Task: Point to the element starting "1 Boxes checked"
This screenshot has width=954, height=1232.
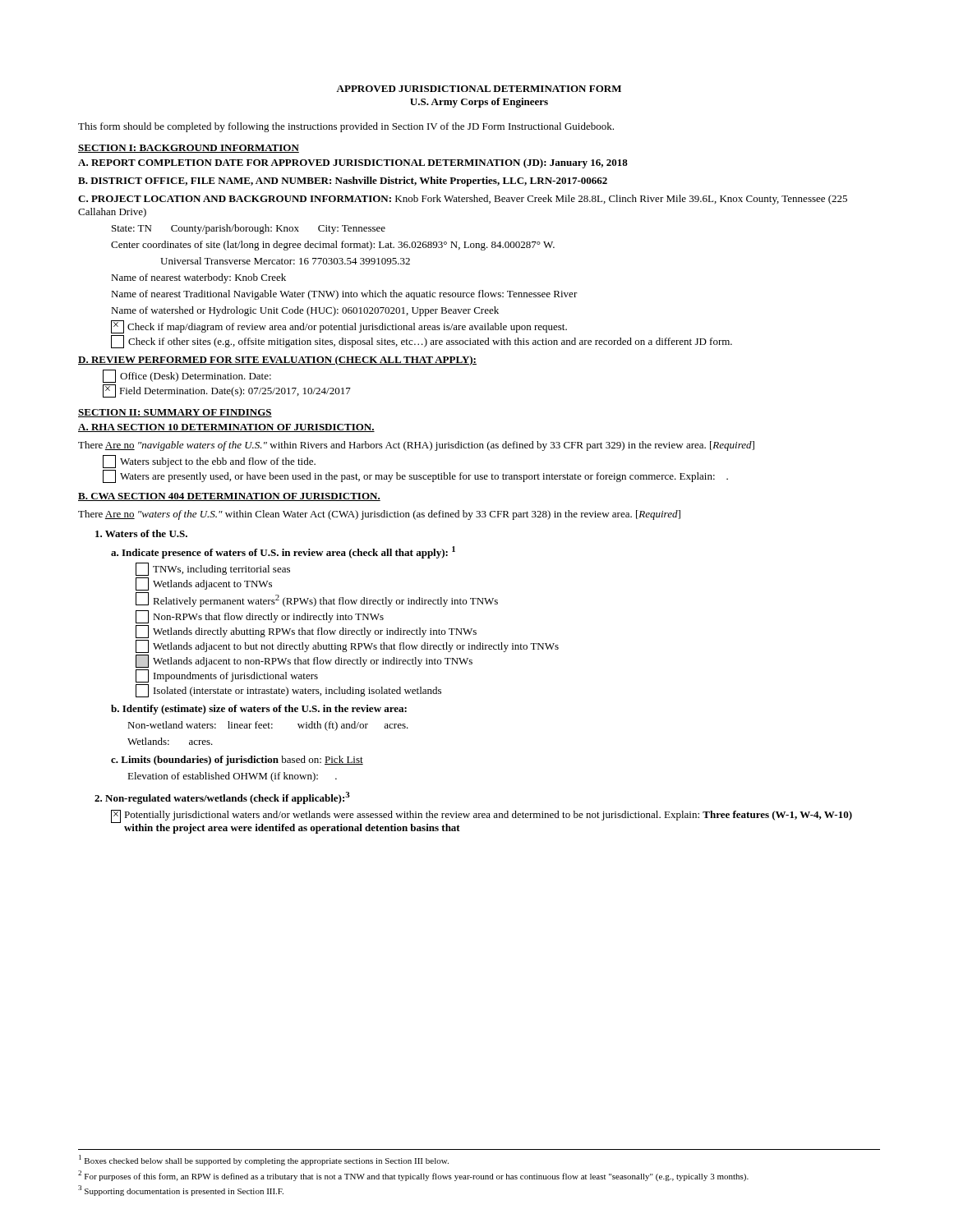Action: pyautogui.click(x=479, y=1175)
